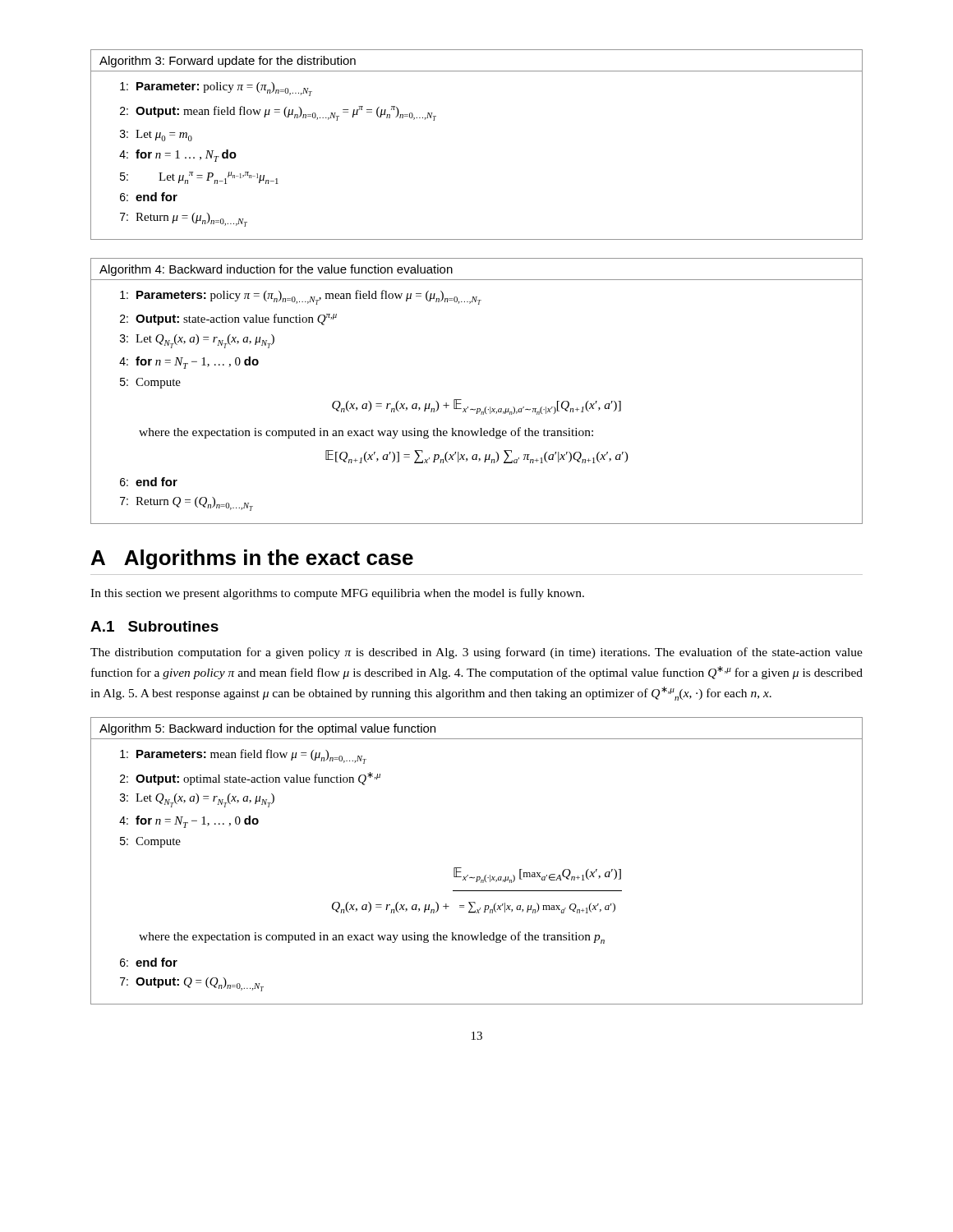
Task: Click on the section header that says "AAlgorithms in the exact"
Action: [x=252, y=558]
